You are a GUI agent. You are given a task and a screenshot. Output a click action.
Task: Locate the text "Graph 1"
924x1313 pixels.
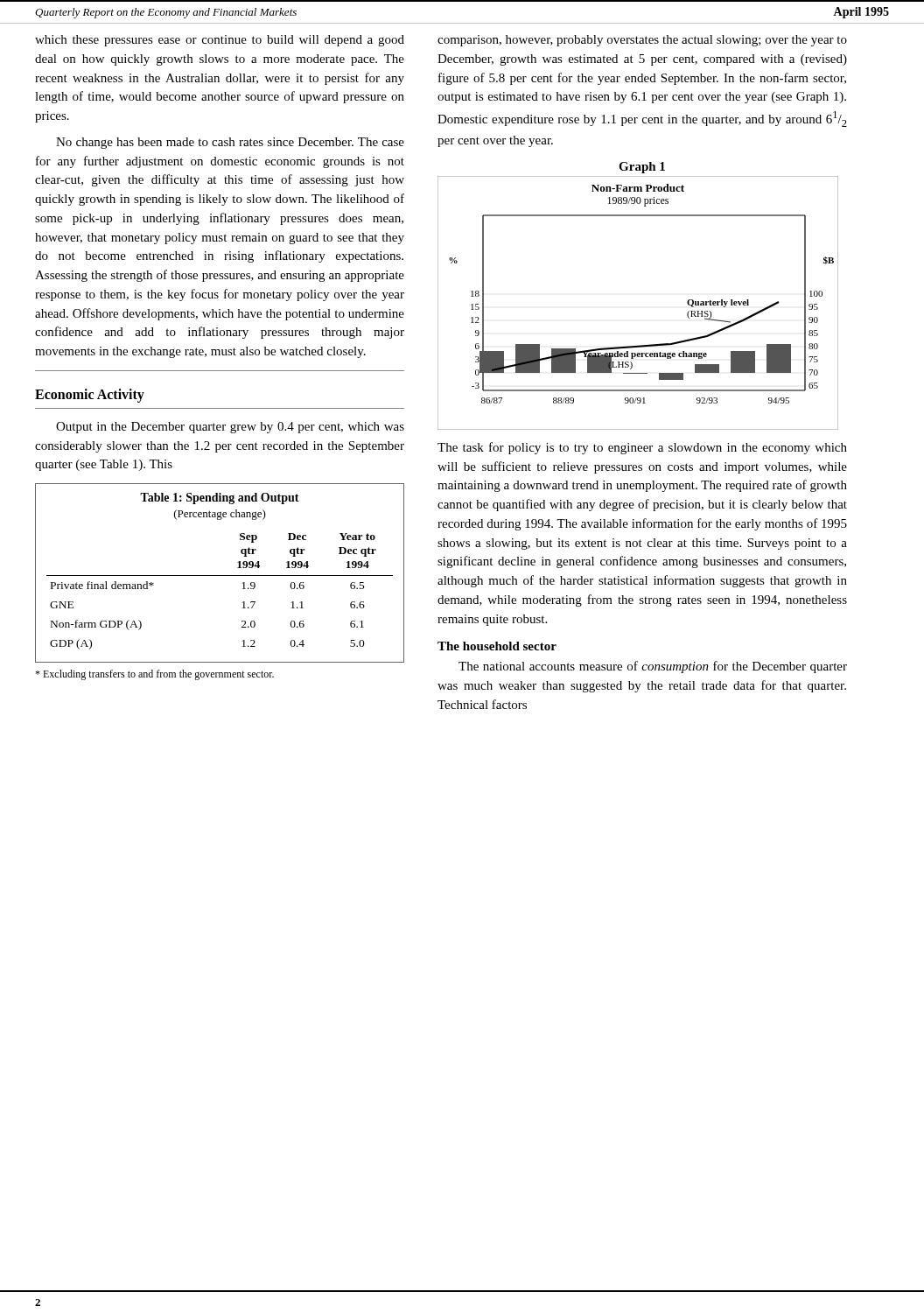(x=642, y=166)
